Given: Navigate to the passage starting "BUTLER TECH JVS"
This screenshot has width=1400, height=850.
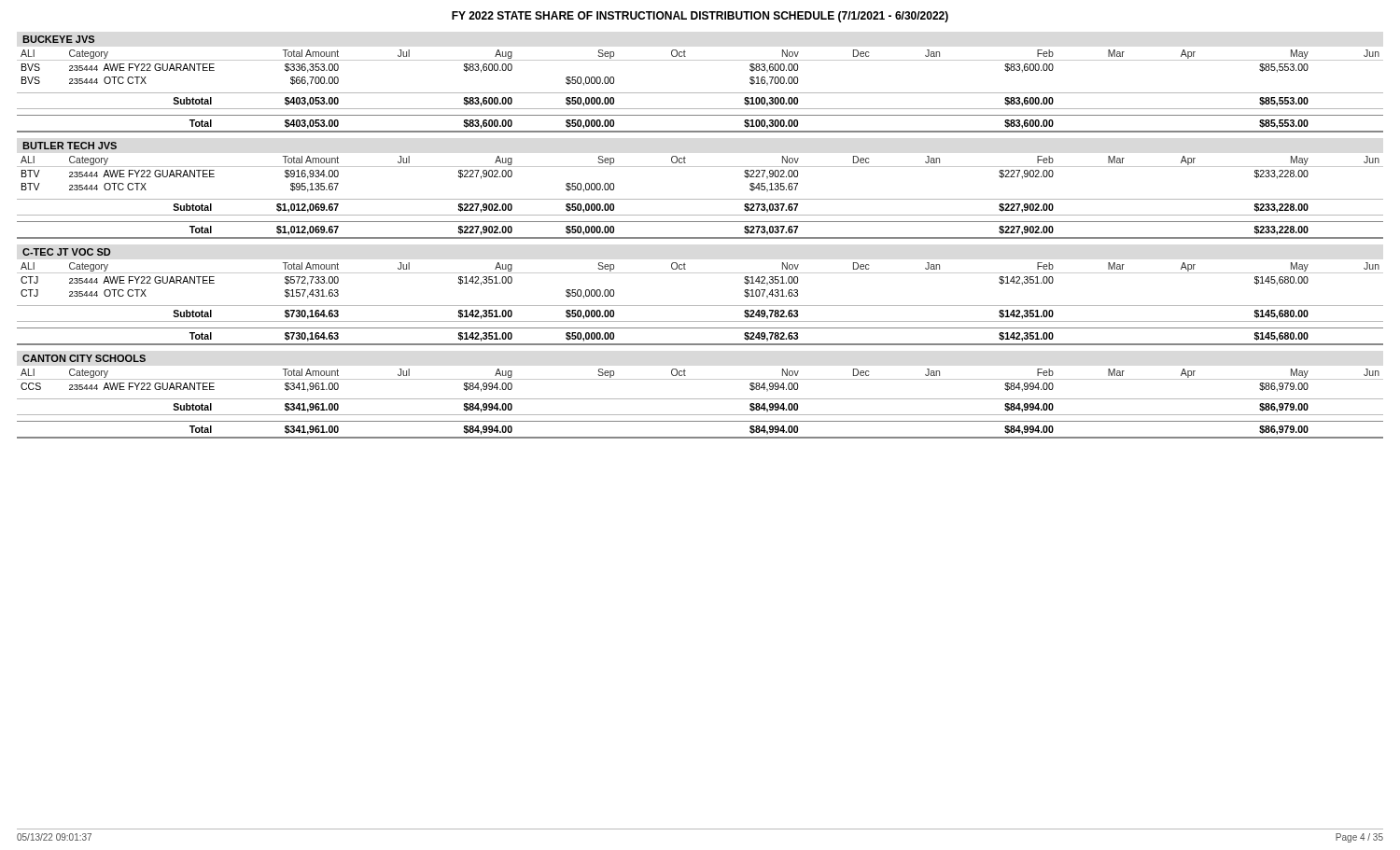Looking at the screenshot, I should click(70, 146).
